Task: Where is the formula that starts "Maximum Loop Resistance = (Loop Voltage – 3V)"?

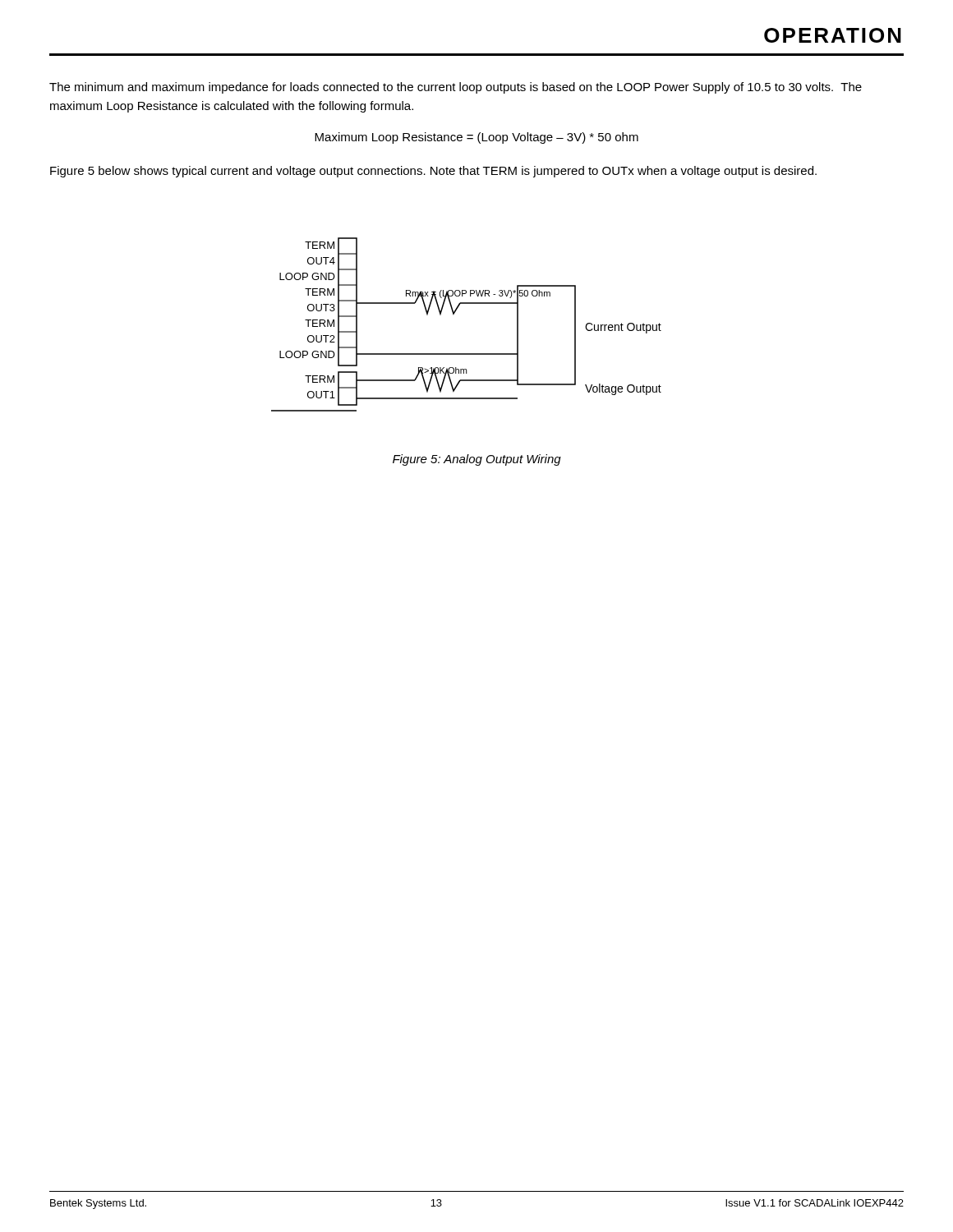Action: point(476,137)
